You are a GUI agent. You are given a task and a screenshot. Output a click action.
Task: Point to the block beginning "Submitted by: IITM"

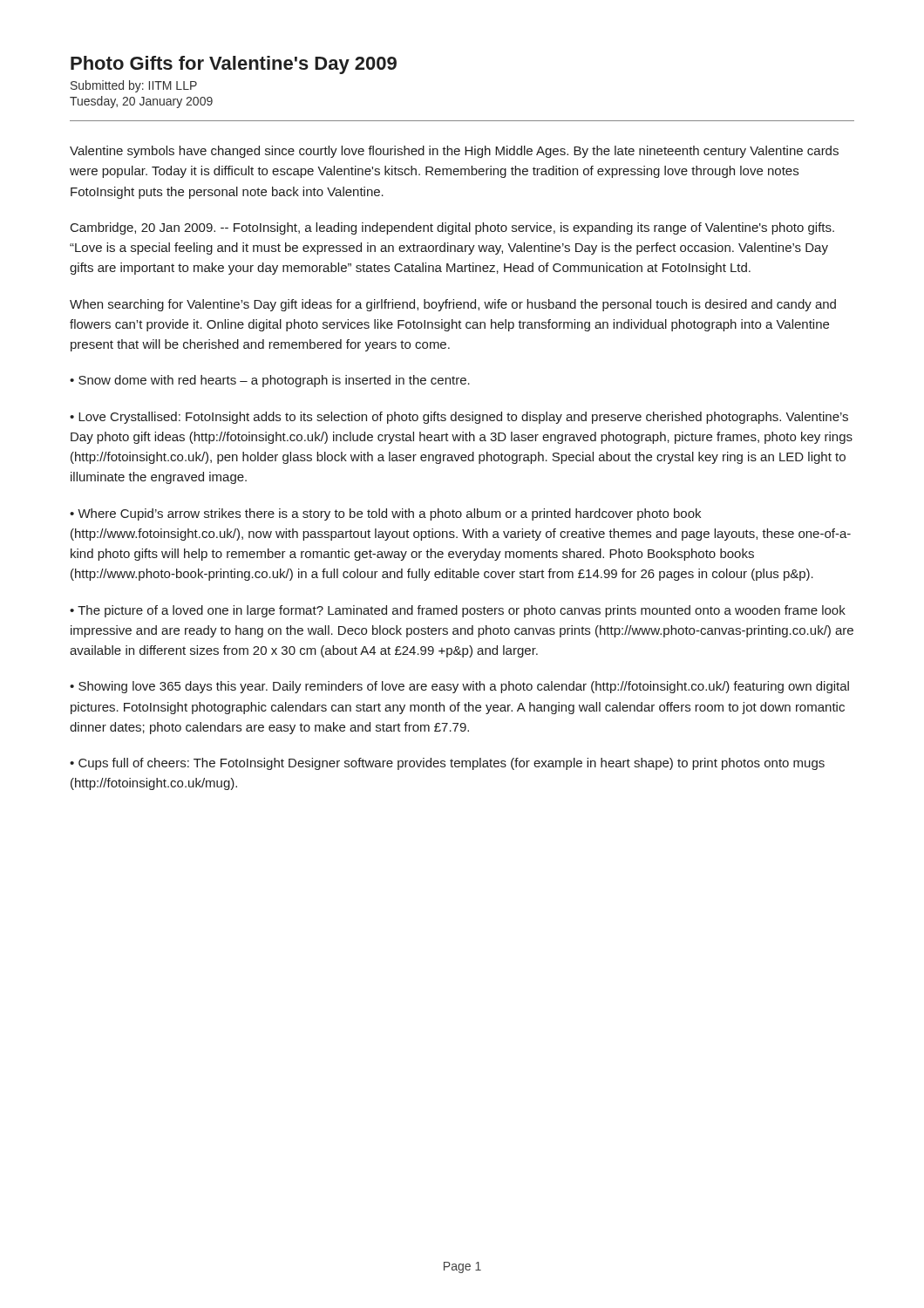[x=134, y=85]
